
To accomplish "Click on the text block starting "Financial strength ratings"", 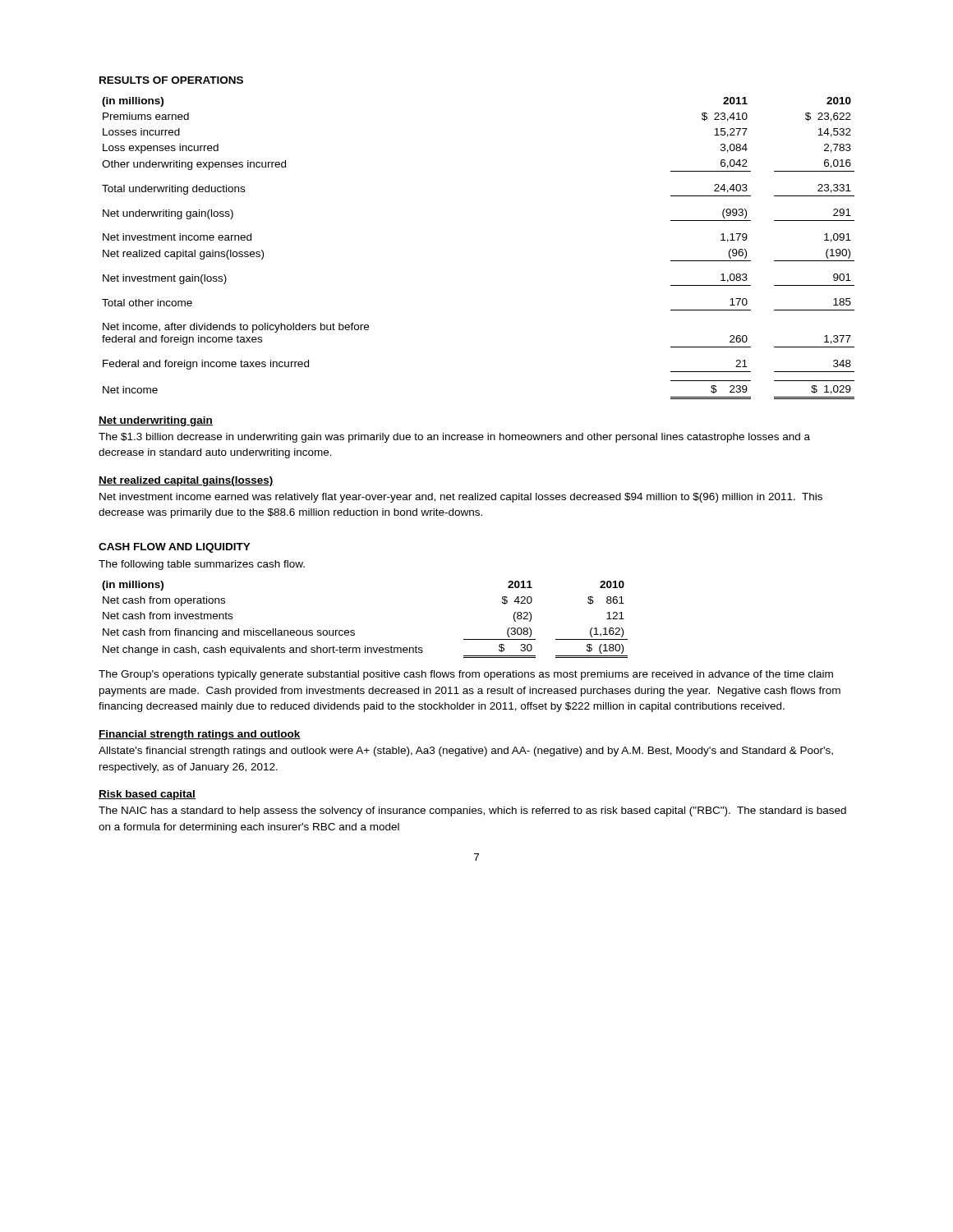I will 199,734.
